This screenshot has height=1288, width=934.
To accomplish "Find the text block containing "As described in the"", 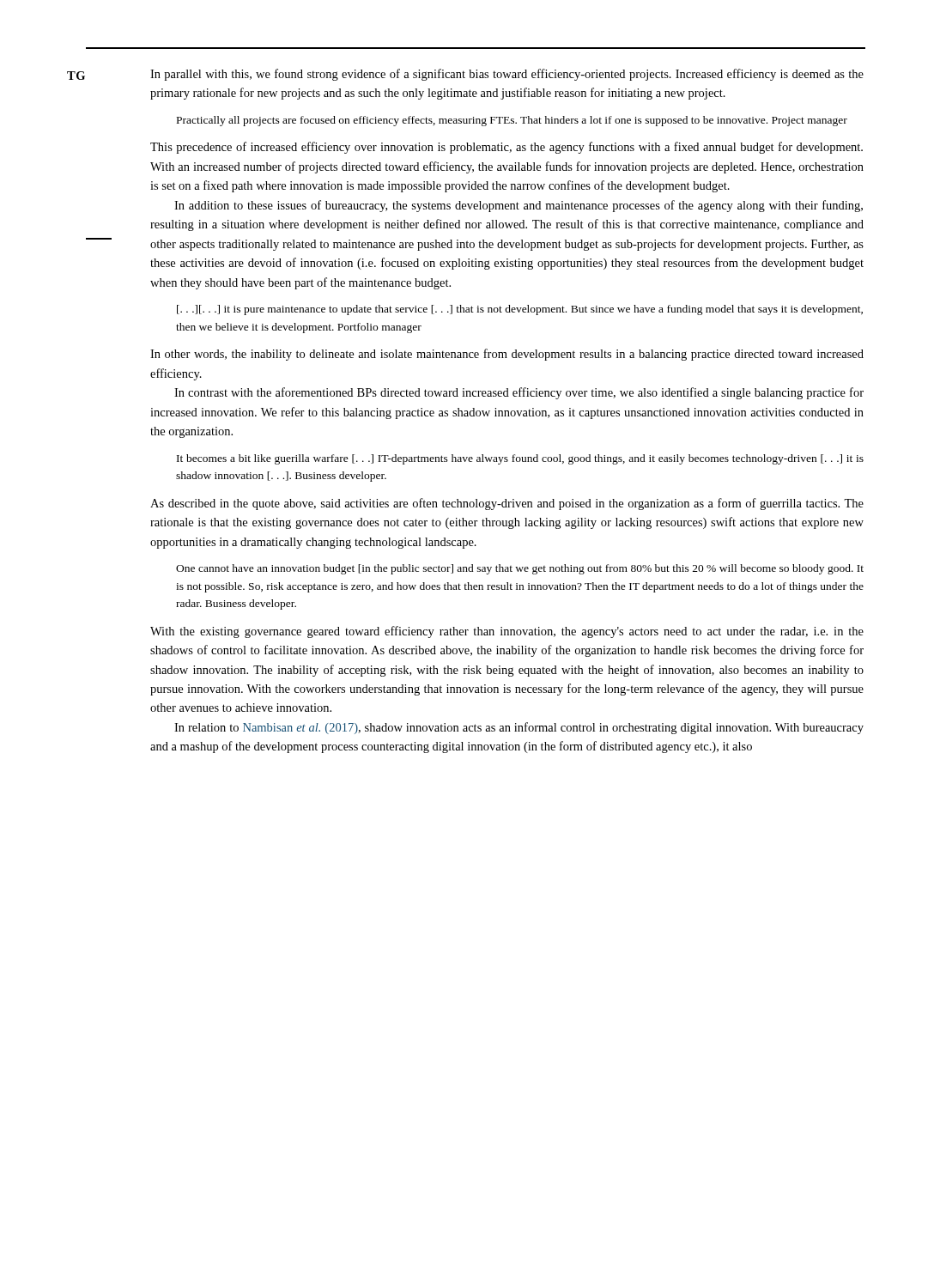I will (x=507, y=522).
